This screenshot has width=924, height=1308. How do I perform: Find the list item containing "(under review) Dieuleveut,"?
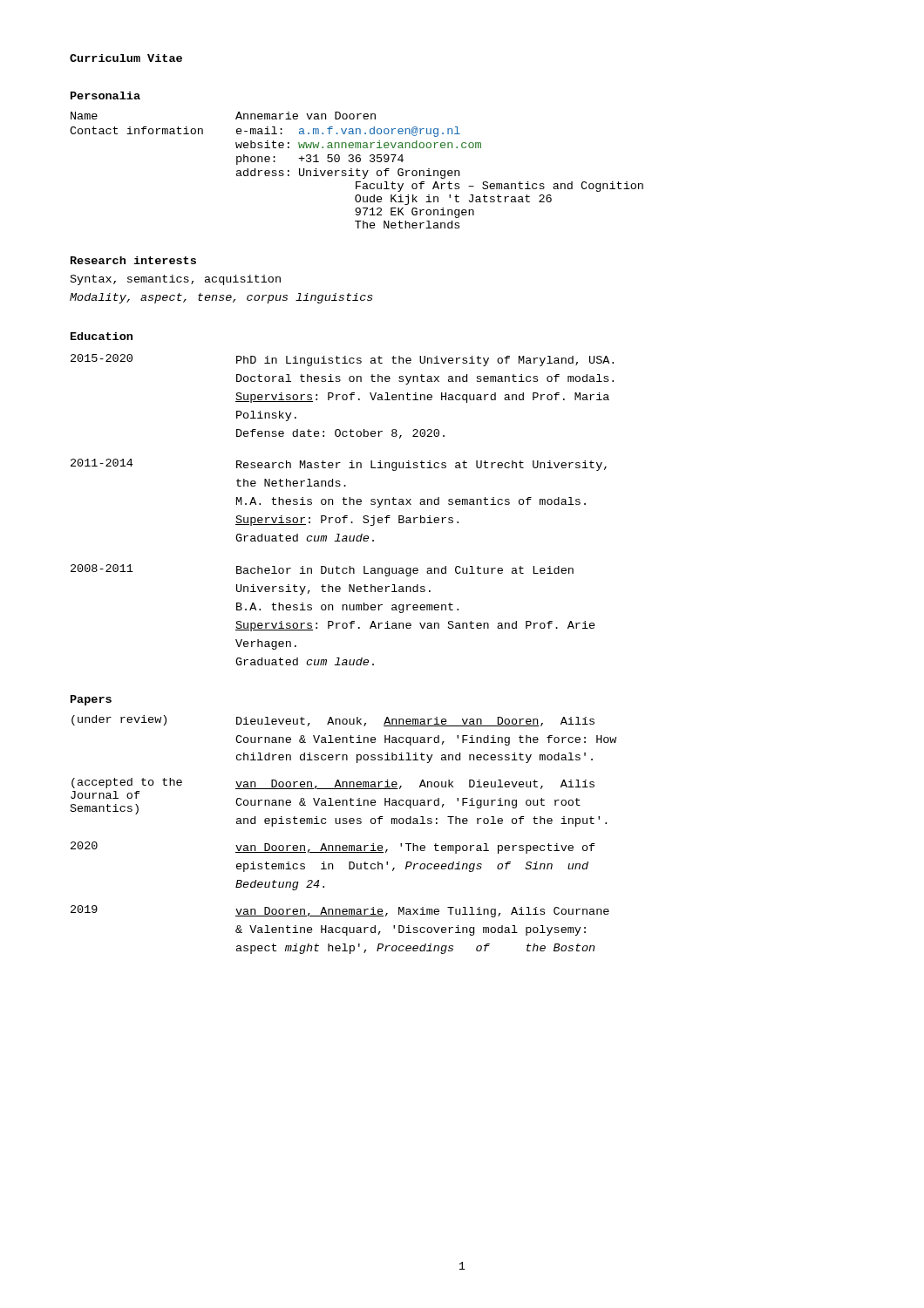(x=462, y=740)
